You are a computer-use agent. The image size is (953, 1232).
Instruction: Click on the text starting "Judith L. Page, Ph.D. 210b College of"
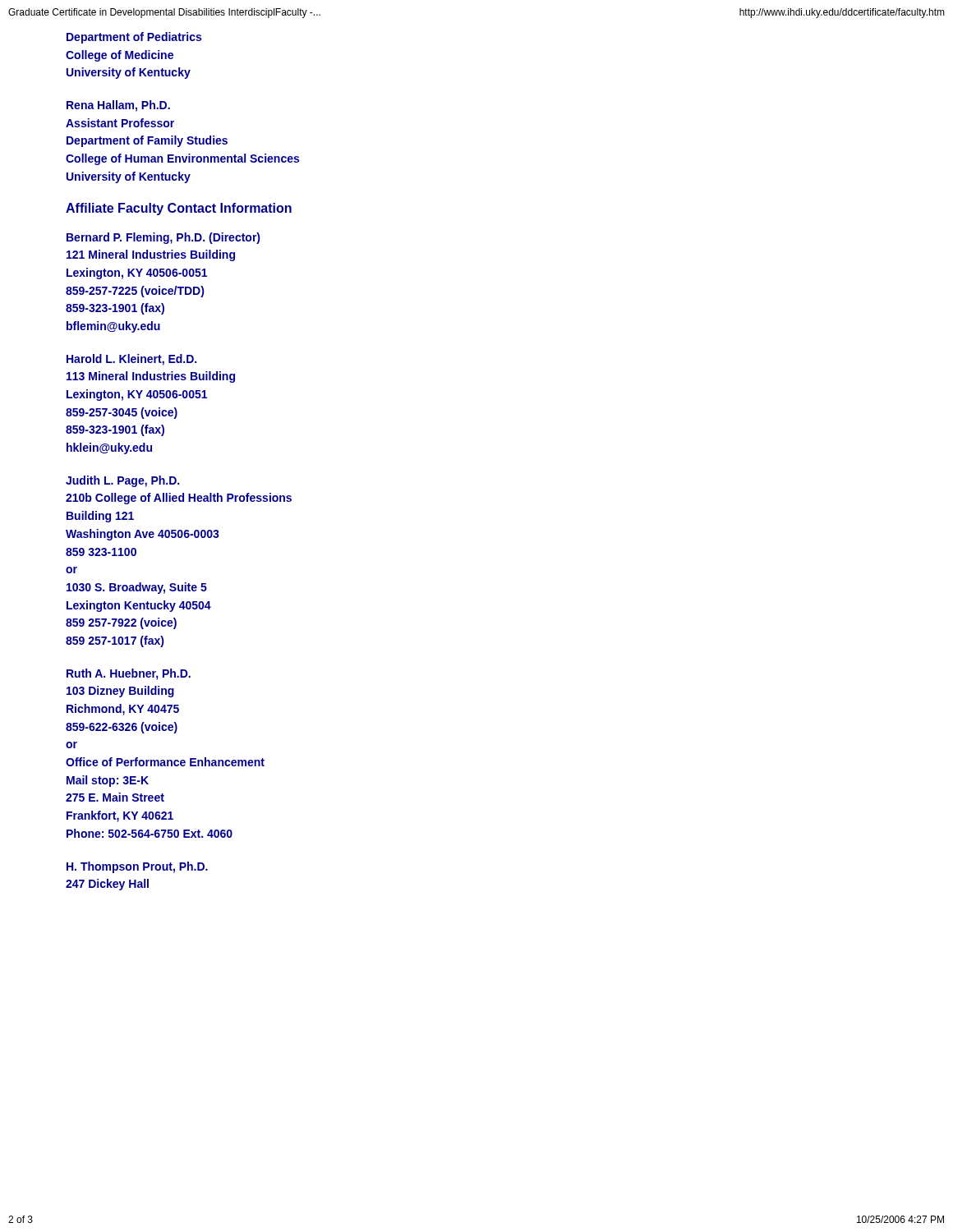click(122, 481)
